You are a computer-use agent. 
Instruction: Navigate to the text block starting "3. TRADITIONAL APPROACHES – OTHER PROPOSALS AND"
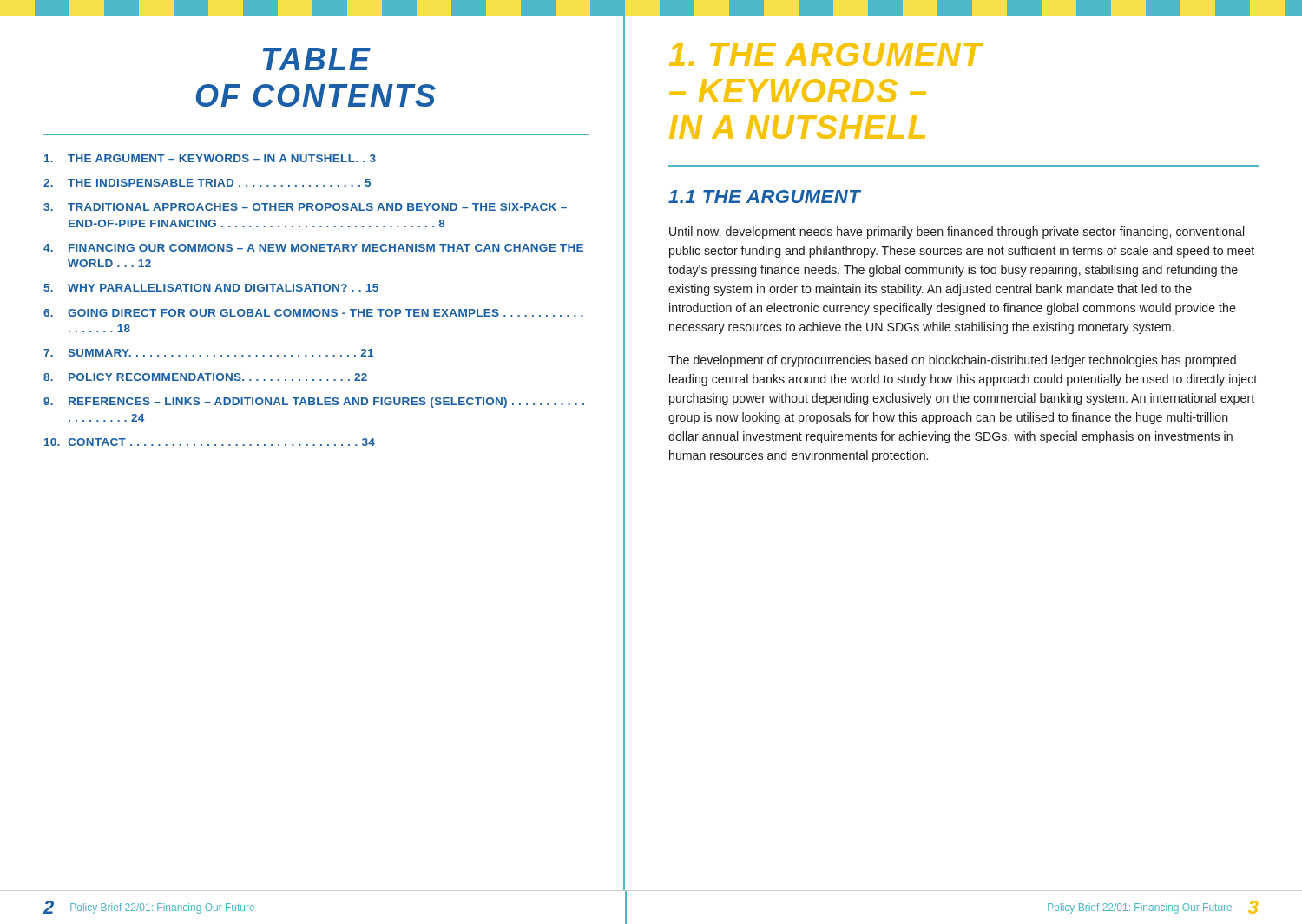(x=316, y=216)
